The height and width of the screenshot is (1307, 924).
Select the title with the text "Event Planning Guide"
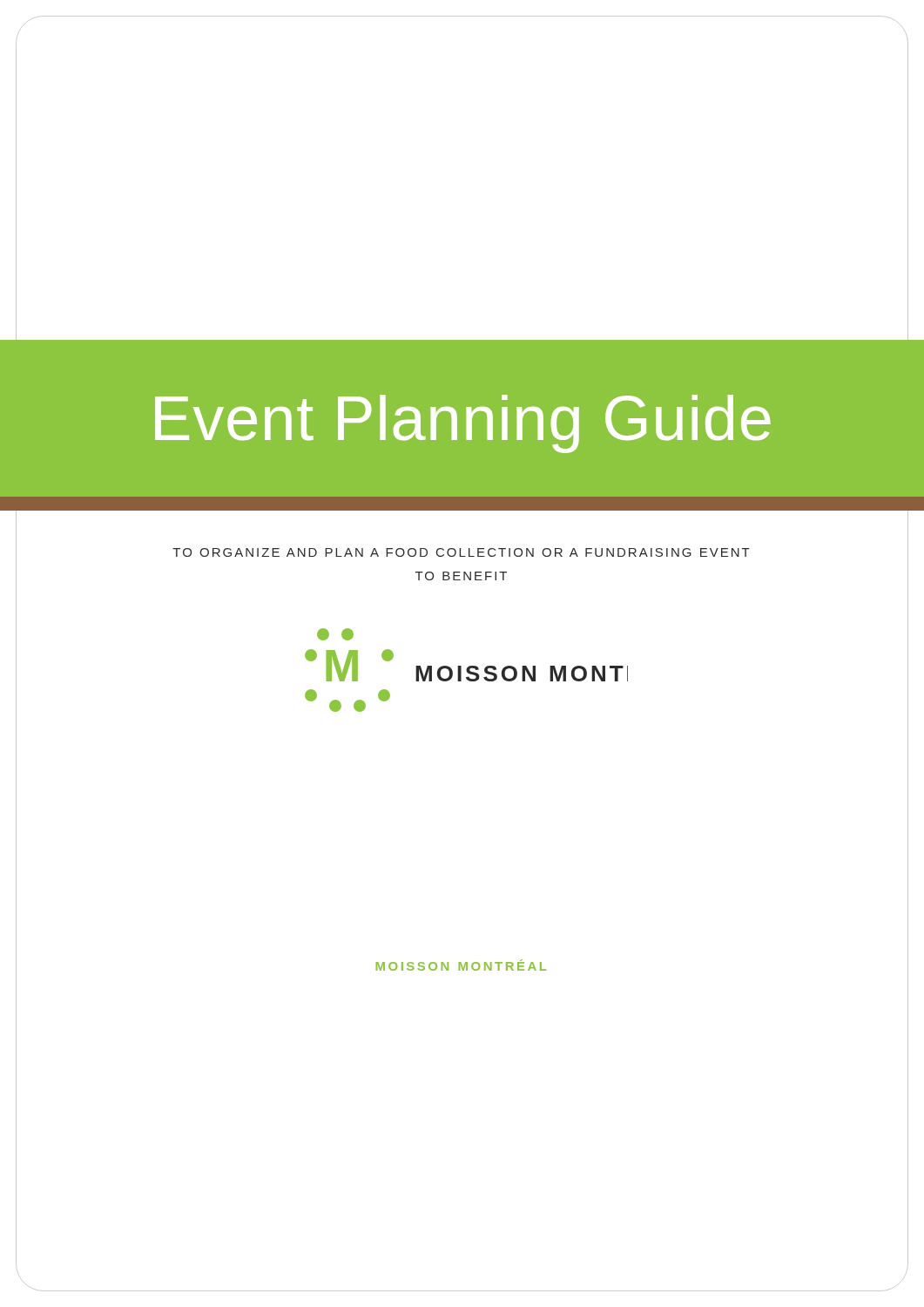(x=462, y=418)
